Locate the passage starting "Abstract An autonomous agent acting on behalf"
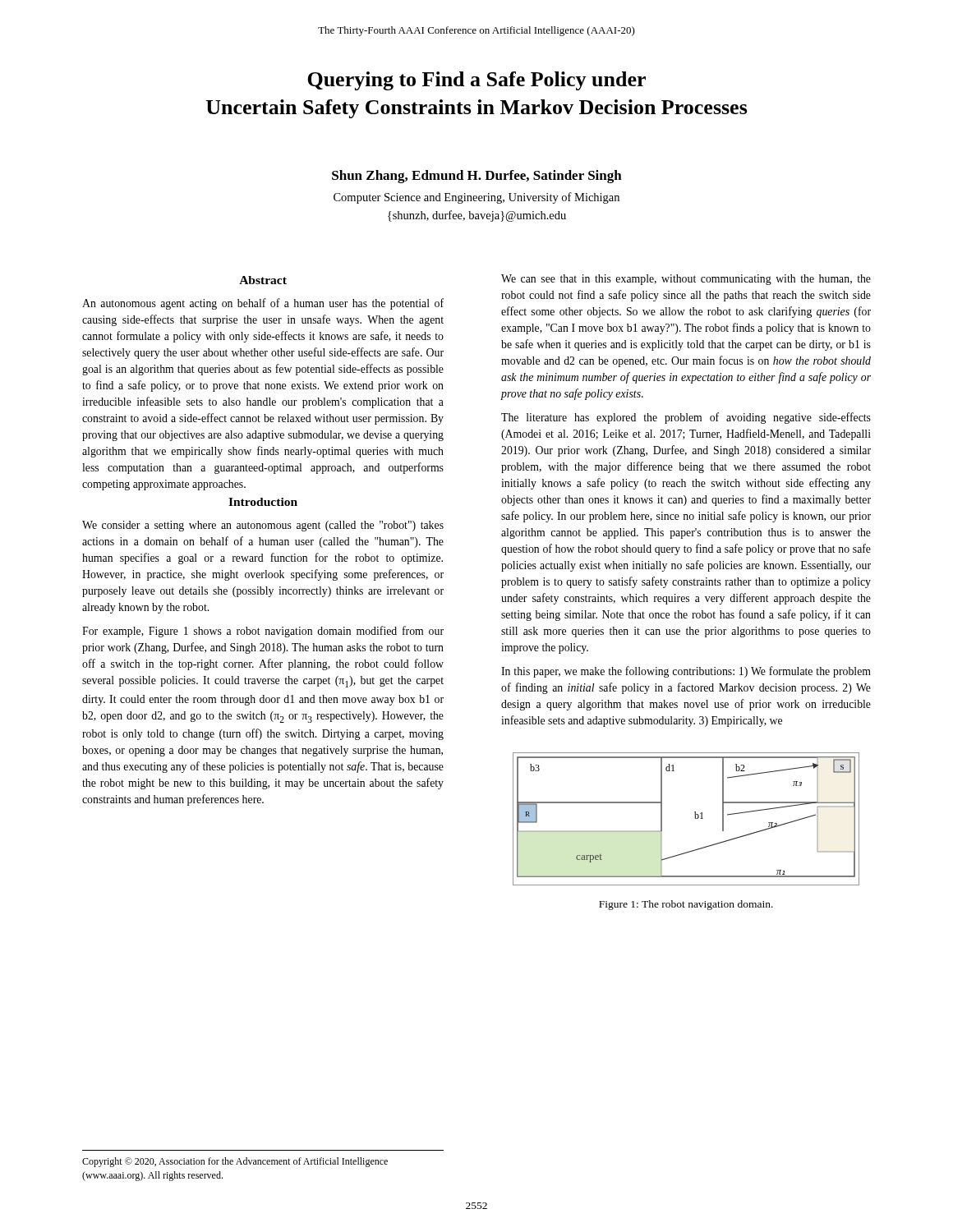The width and height of the screenshot is (953, 1232). 263,382
